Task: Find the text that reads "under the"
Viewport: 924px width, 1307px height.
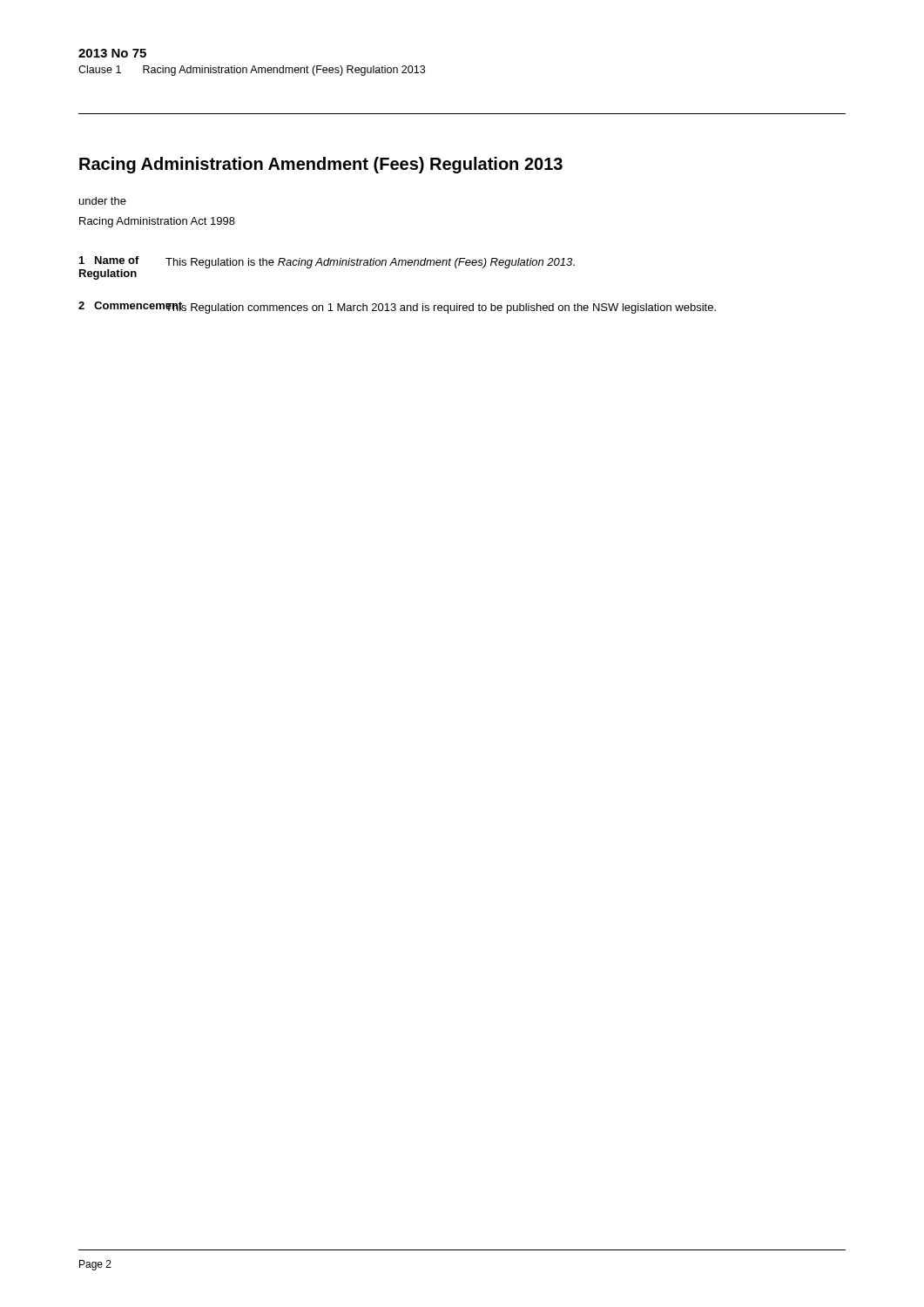Action: coord(102,201)
